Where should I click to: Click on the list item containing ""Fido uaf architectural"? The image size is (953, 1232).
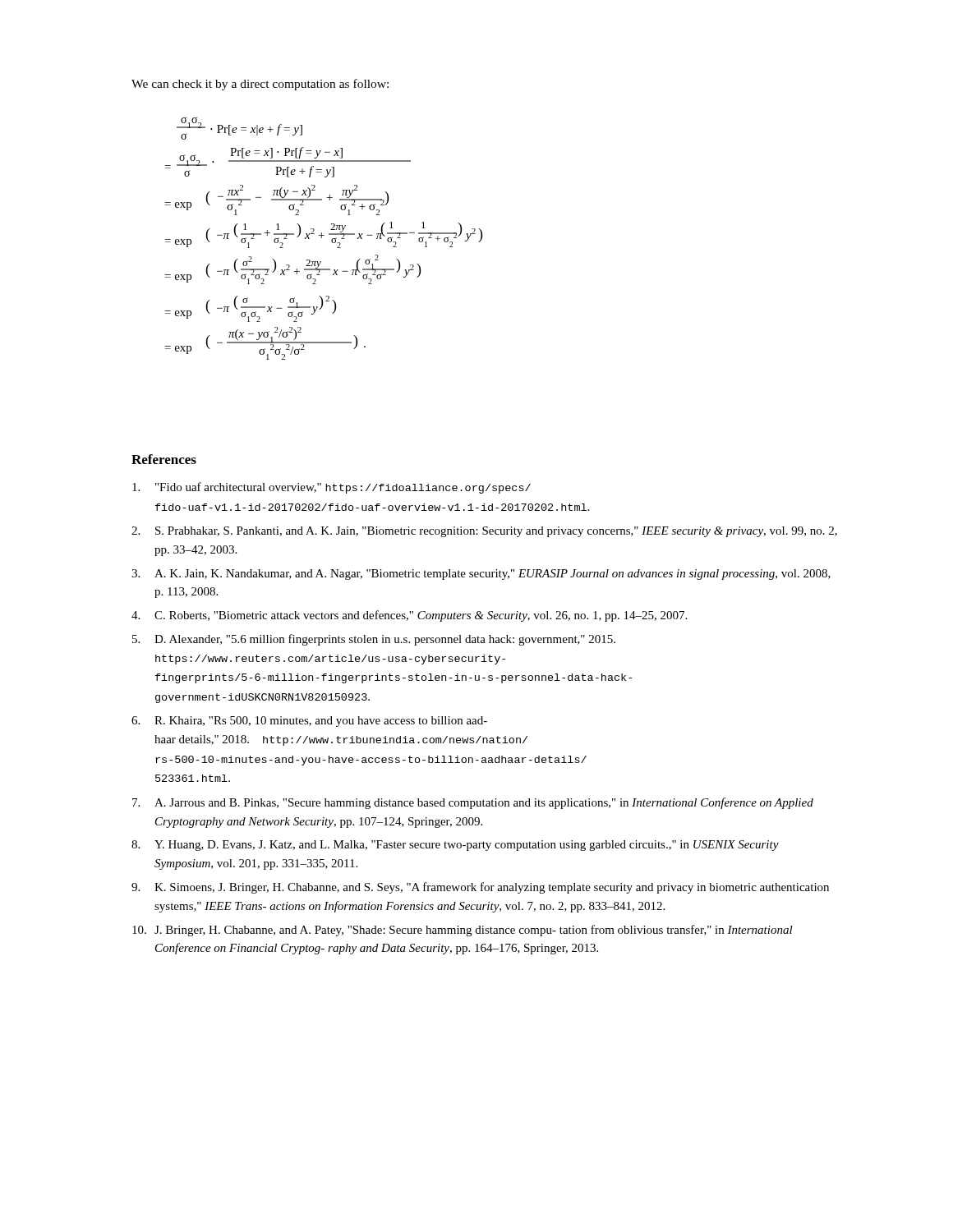[x=485, y=497]
